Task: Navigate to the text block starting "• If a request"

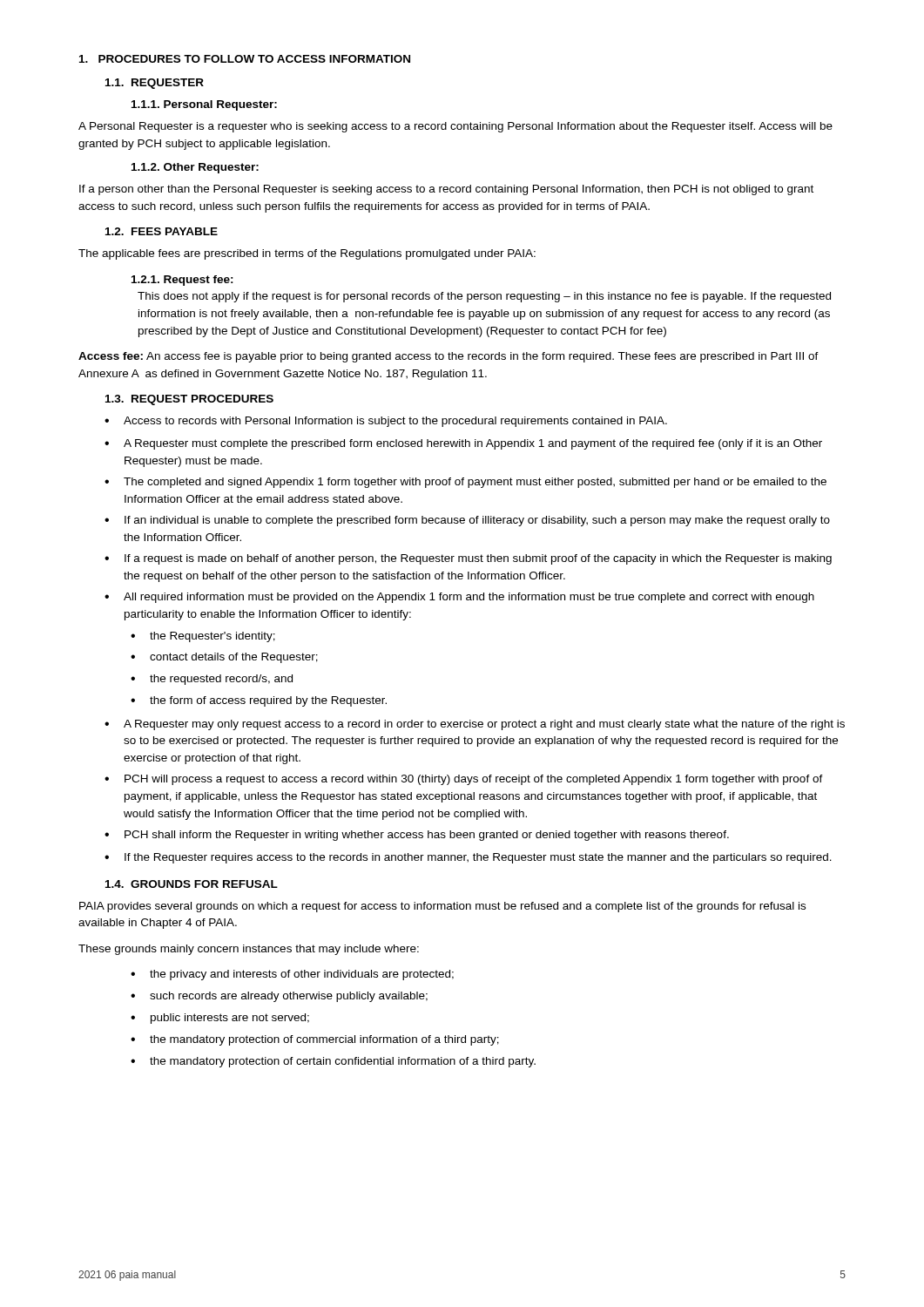Action: 475,567
